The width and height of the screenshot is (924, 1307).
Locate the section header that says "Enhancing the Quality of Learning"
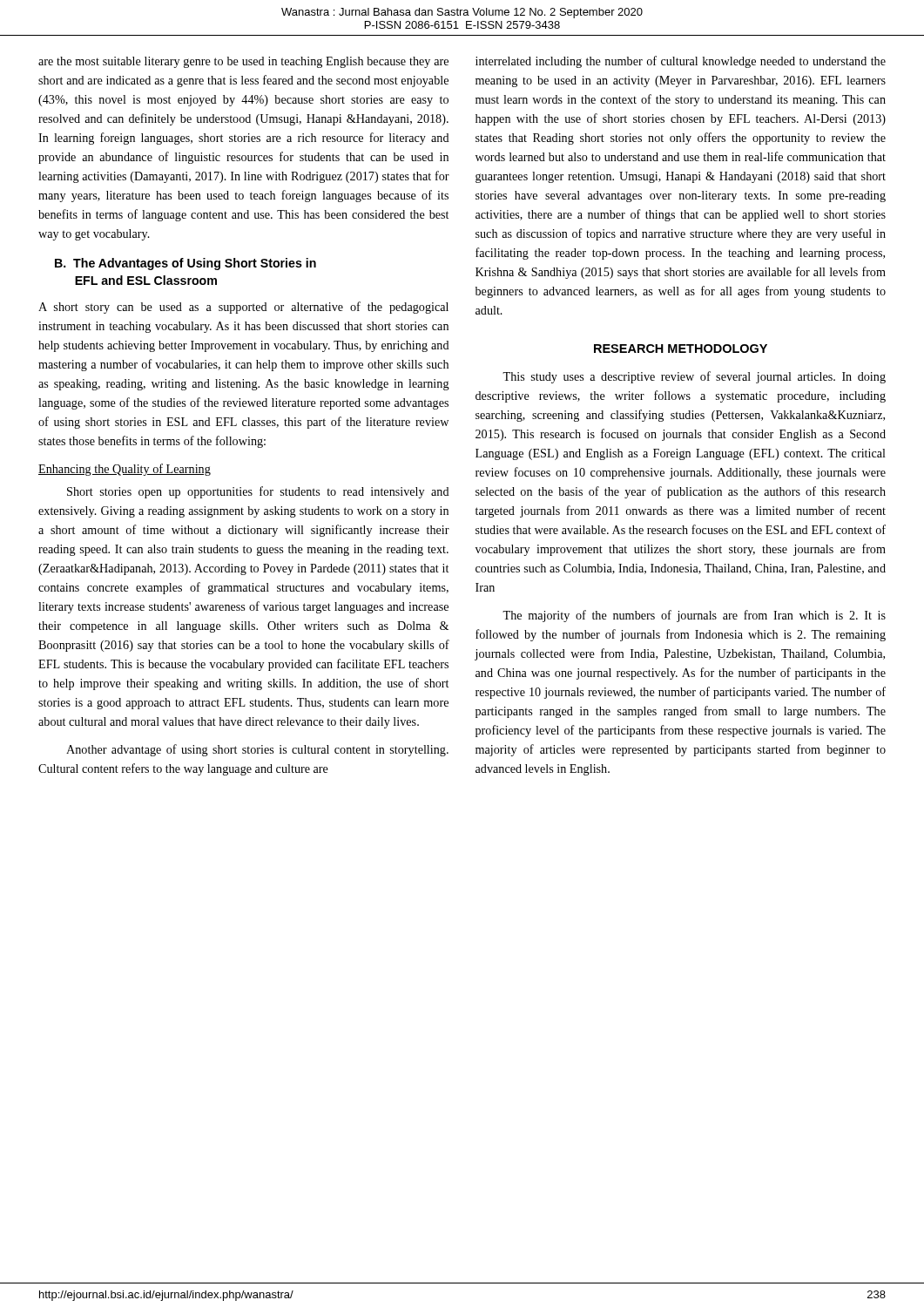tap(124, 469)
